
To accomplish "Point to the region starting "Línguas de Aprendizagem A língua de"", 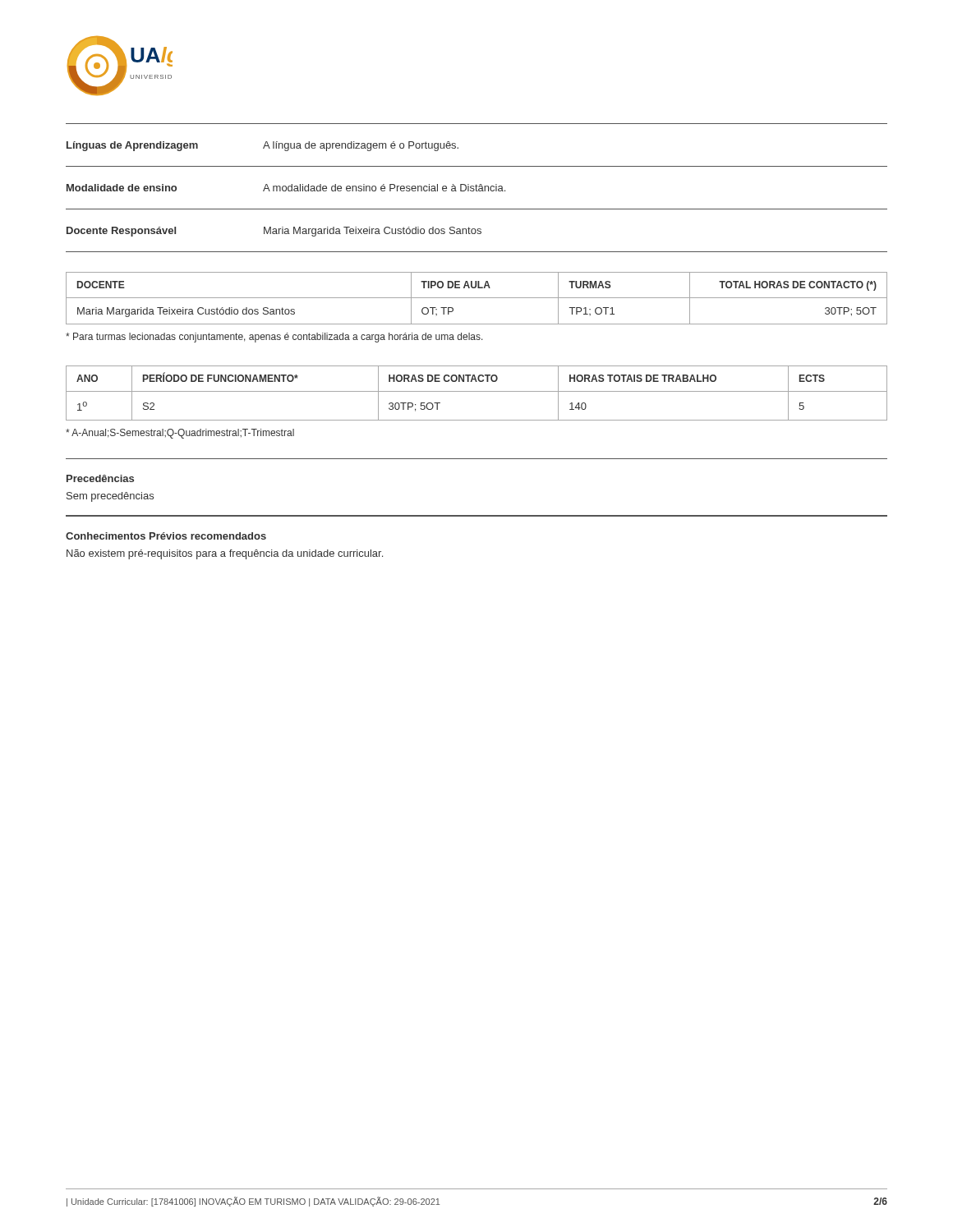I will click(x=263, y=145).
